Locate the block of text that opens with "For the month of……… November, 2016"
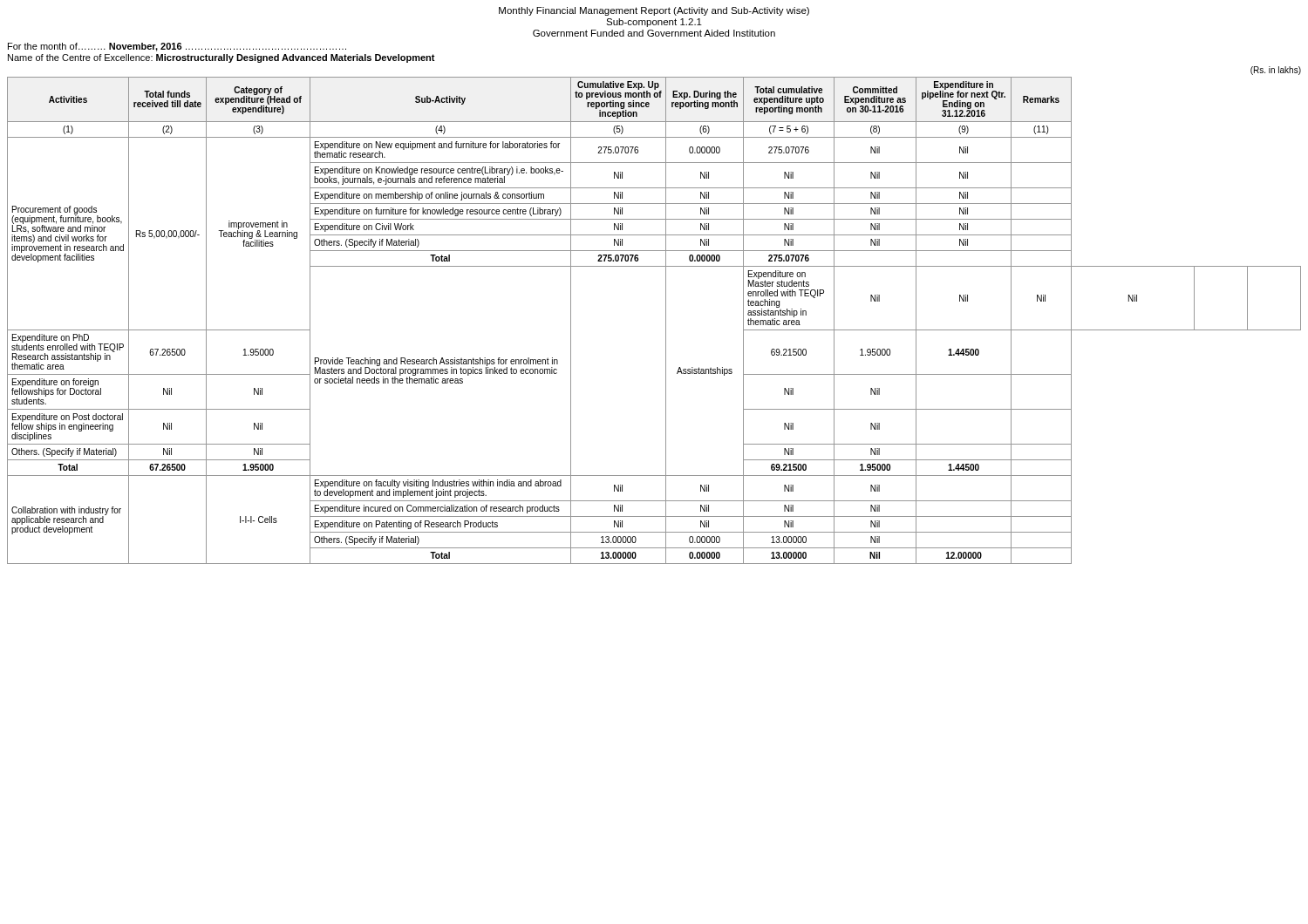This screenshot has height=924, width=1308. click(177, 46)
